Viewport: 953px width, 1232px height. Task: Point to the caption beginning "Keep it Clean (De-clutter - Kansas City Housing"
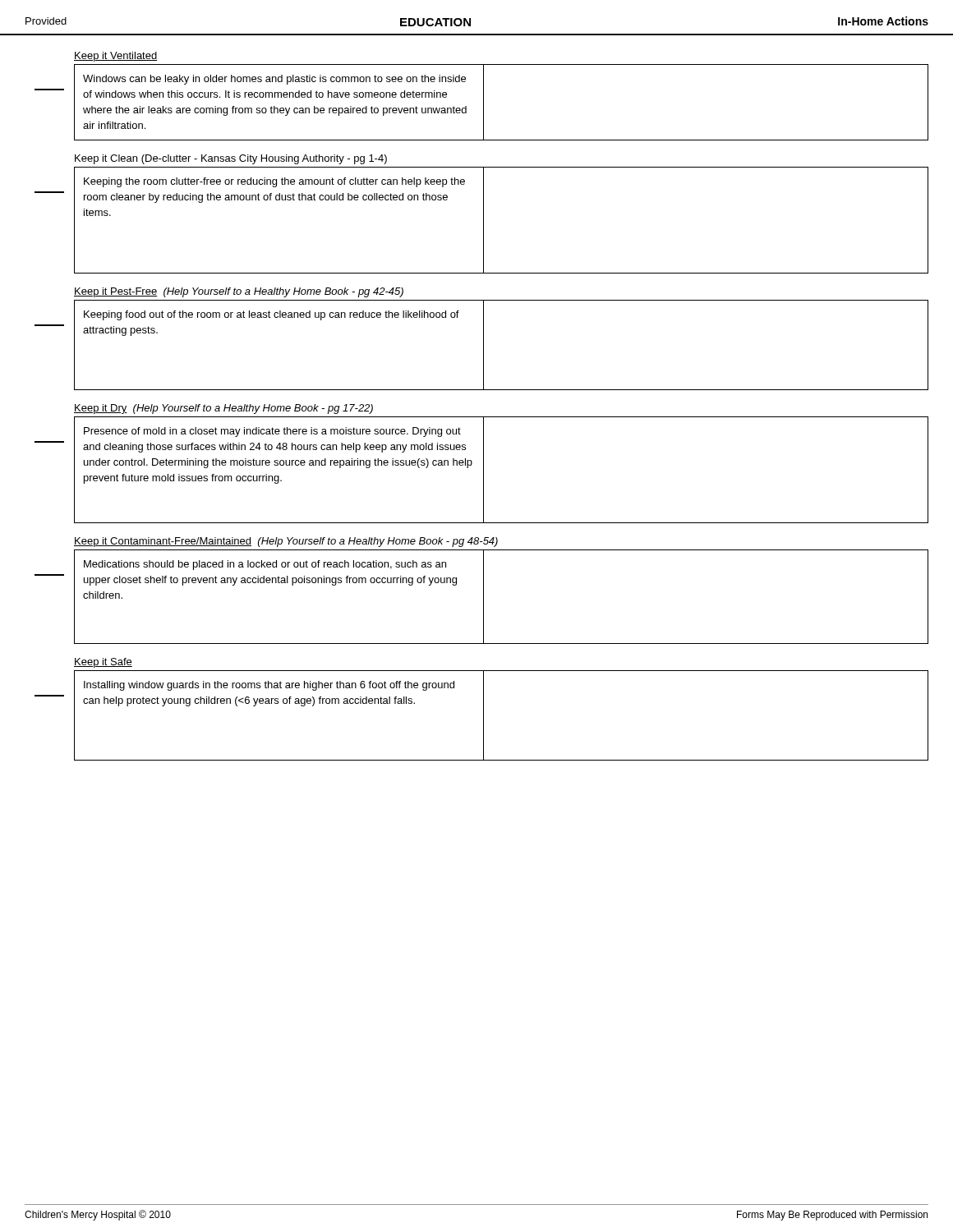pos(231,158)
